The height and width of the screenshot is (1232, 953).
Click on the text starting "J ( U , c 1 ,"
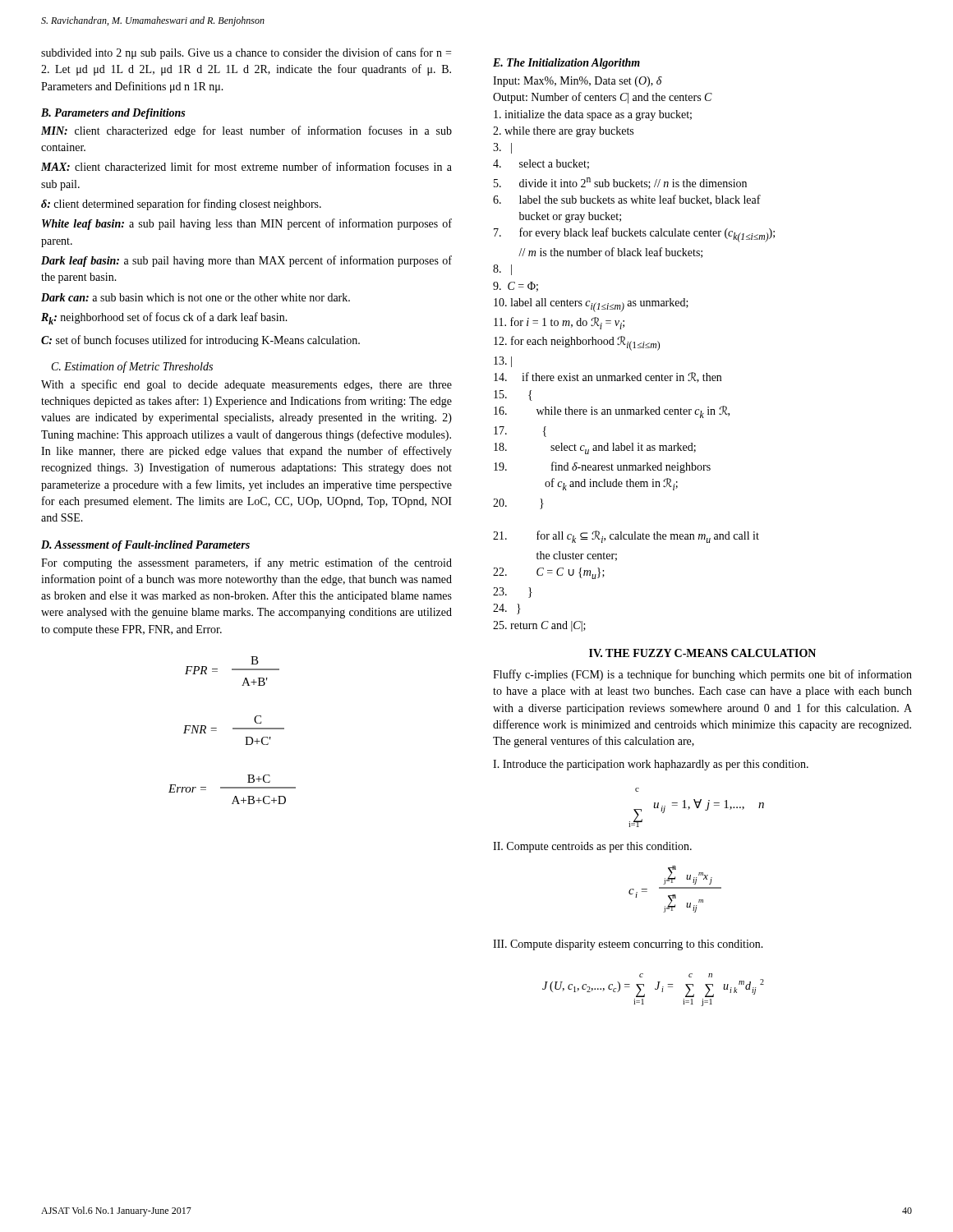(702, 986)
